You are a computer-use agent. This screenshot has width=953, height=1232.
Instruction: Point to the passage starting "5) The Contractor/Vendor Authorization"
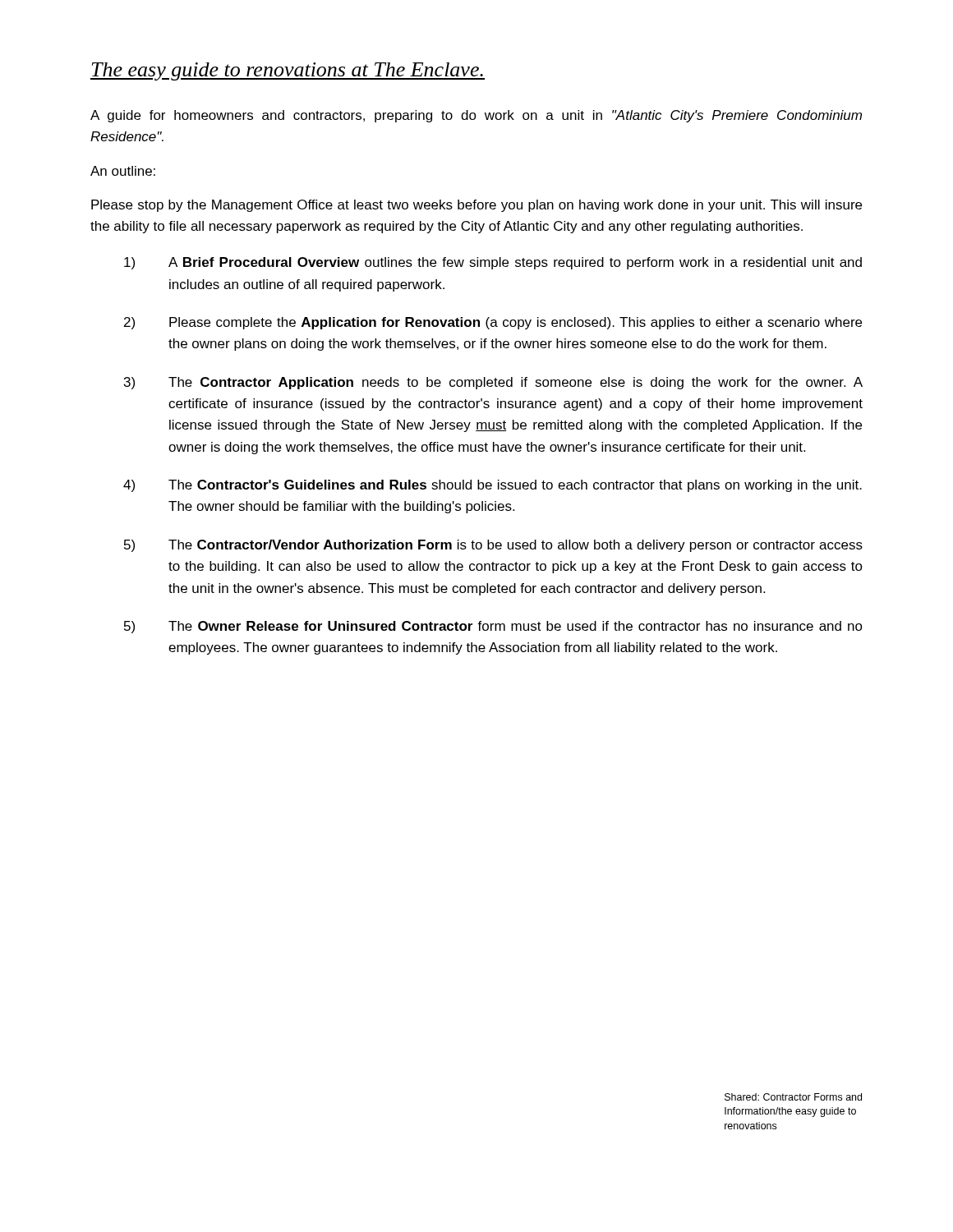[x=476, y=567]
